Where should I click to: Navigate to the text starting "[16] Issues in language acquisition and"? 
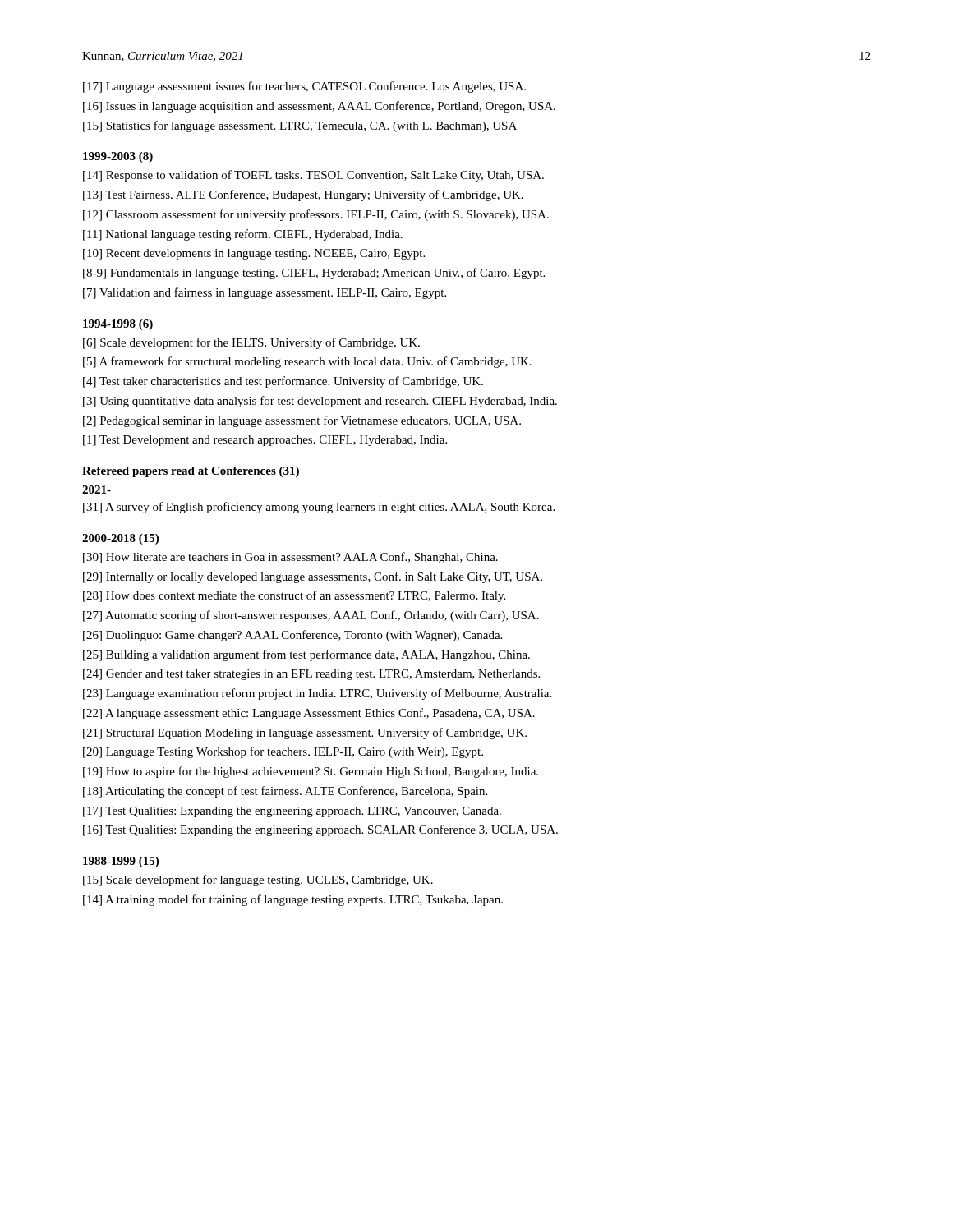tap(319, 106)
